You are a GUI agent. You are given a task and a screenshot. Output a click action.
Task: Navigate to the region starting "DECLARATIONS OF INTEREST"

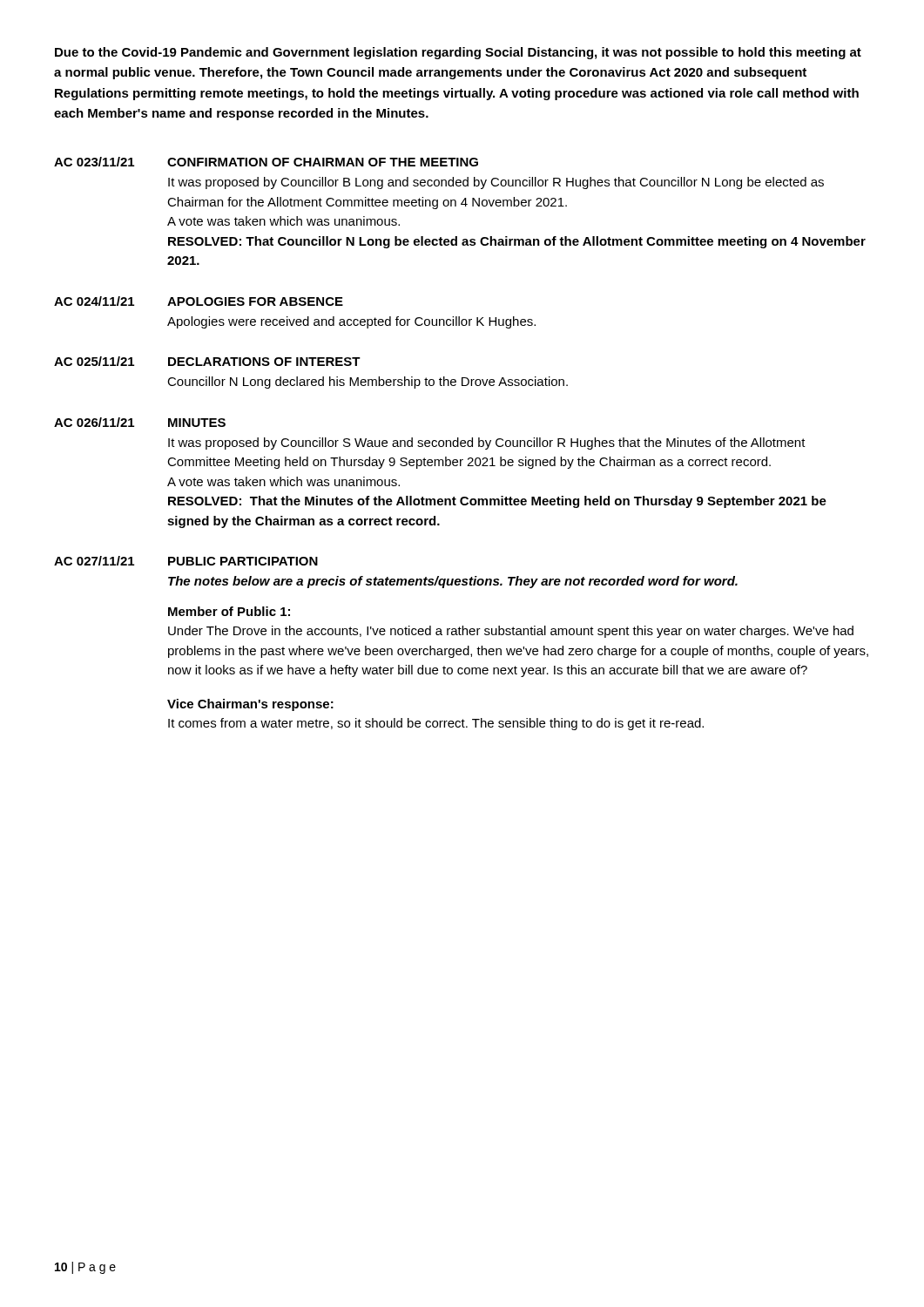click(264, 361)
